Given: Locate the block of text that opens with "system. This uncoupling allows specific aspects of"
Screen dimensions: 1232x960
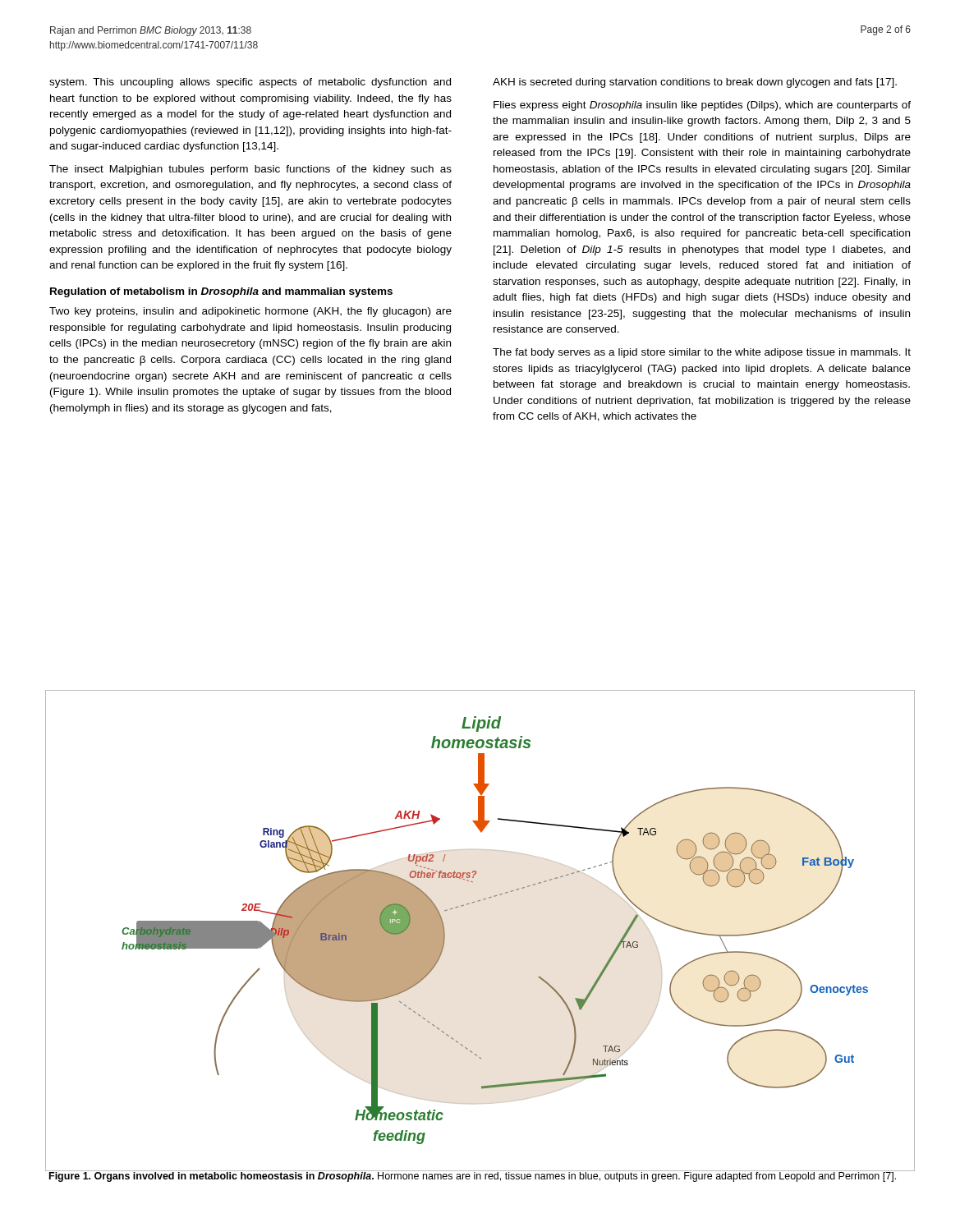Looking at the screenshot, I should pos(250,174).
